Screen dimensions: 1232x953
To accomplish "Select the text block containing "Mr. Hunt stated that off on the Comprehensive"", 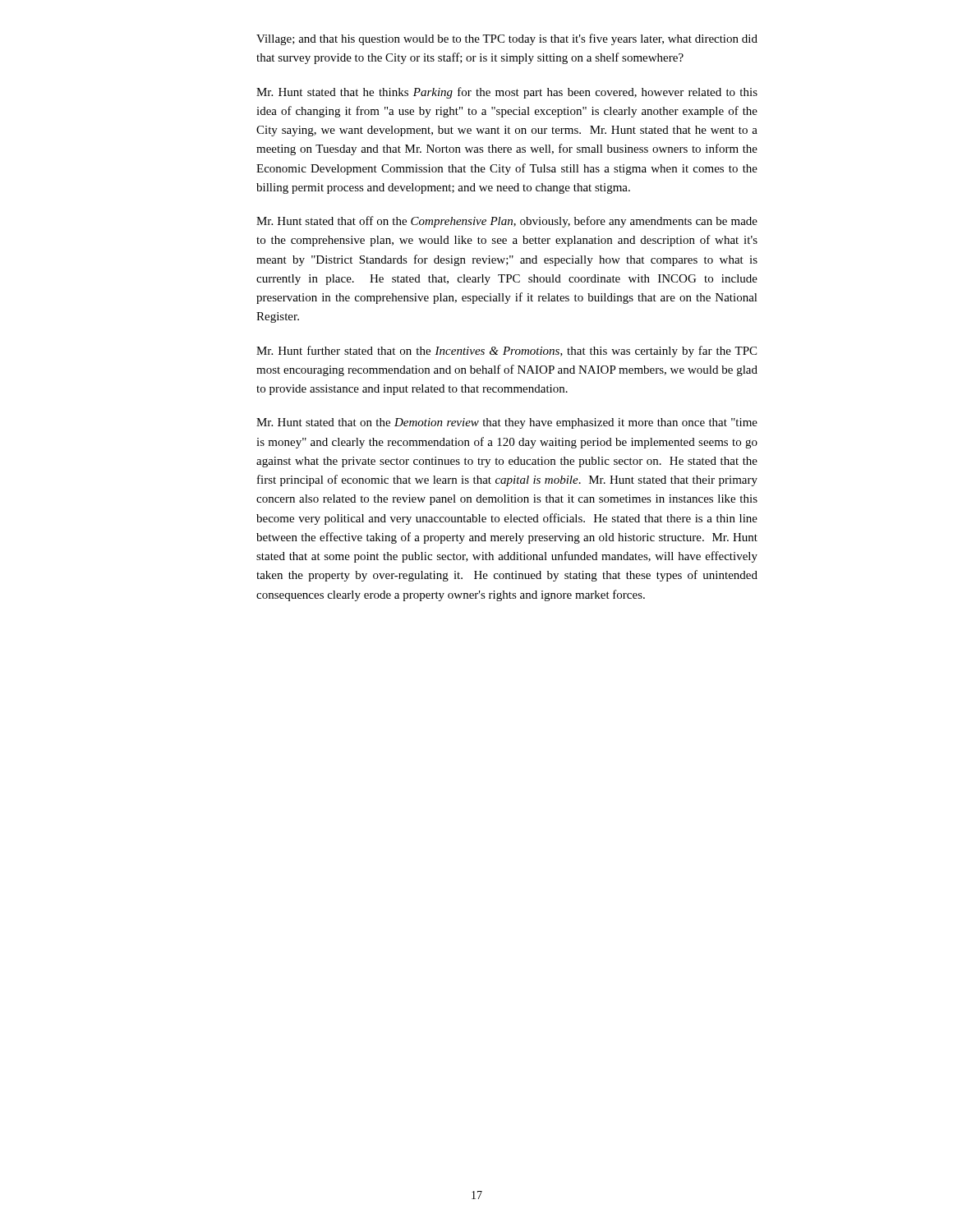I will point(507,269).
